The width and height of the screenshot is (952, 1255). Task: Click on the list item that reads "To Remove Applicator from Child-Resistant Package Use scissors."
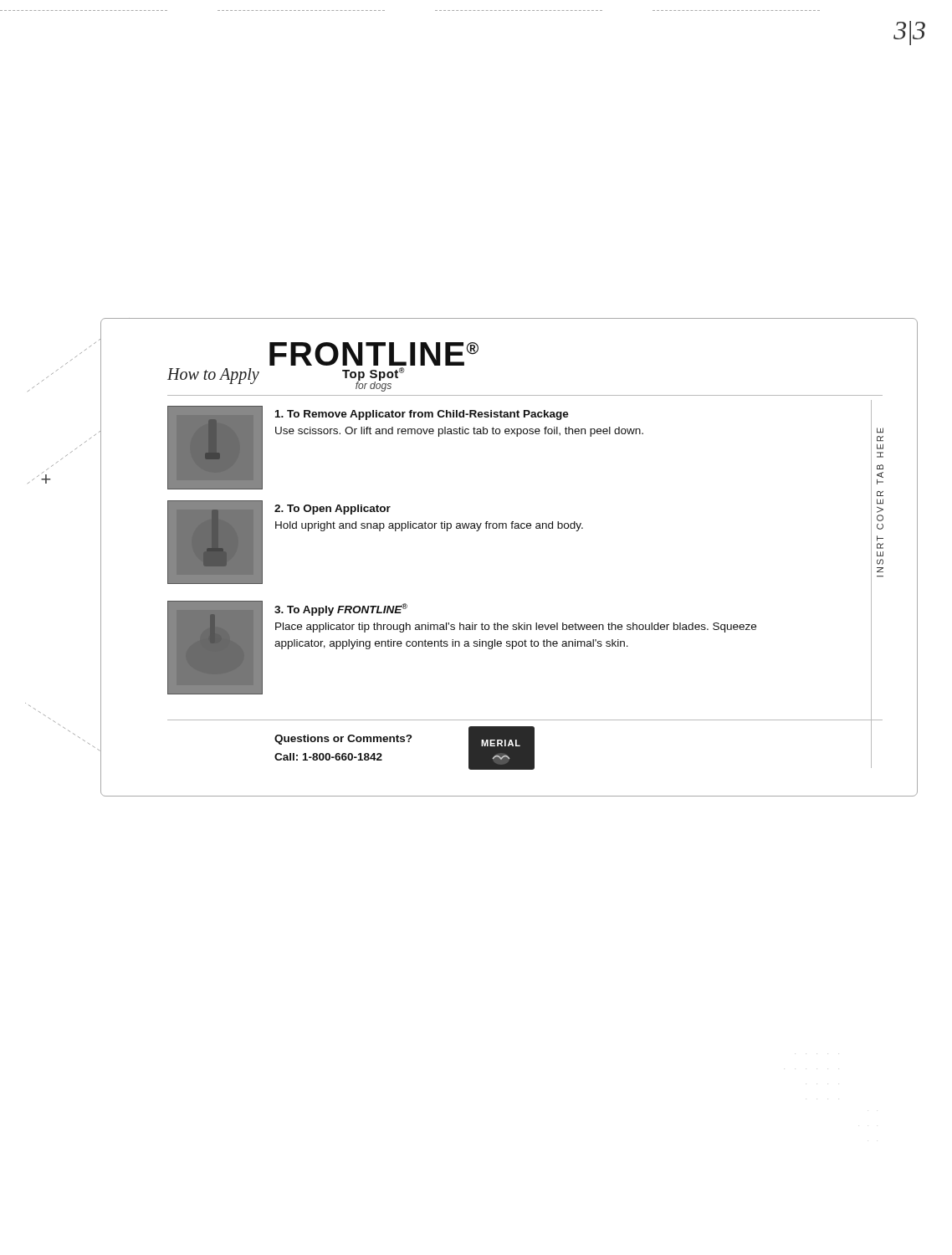(x=534, y=423)
